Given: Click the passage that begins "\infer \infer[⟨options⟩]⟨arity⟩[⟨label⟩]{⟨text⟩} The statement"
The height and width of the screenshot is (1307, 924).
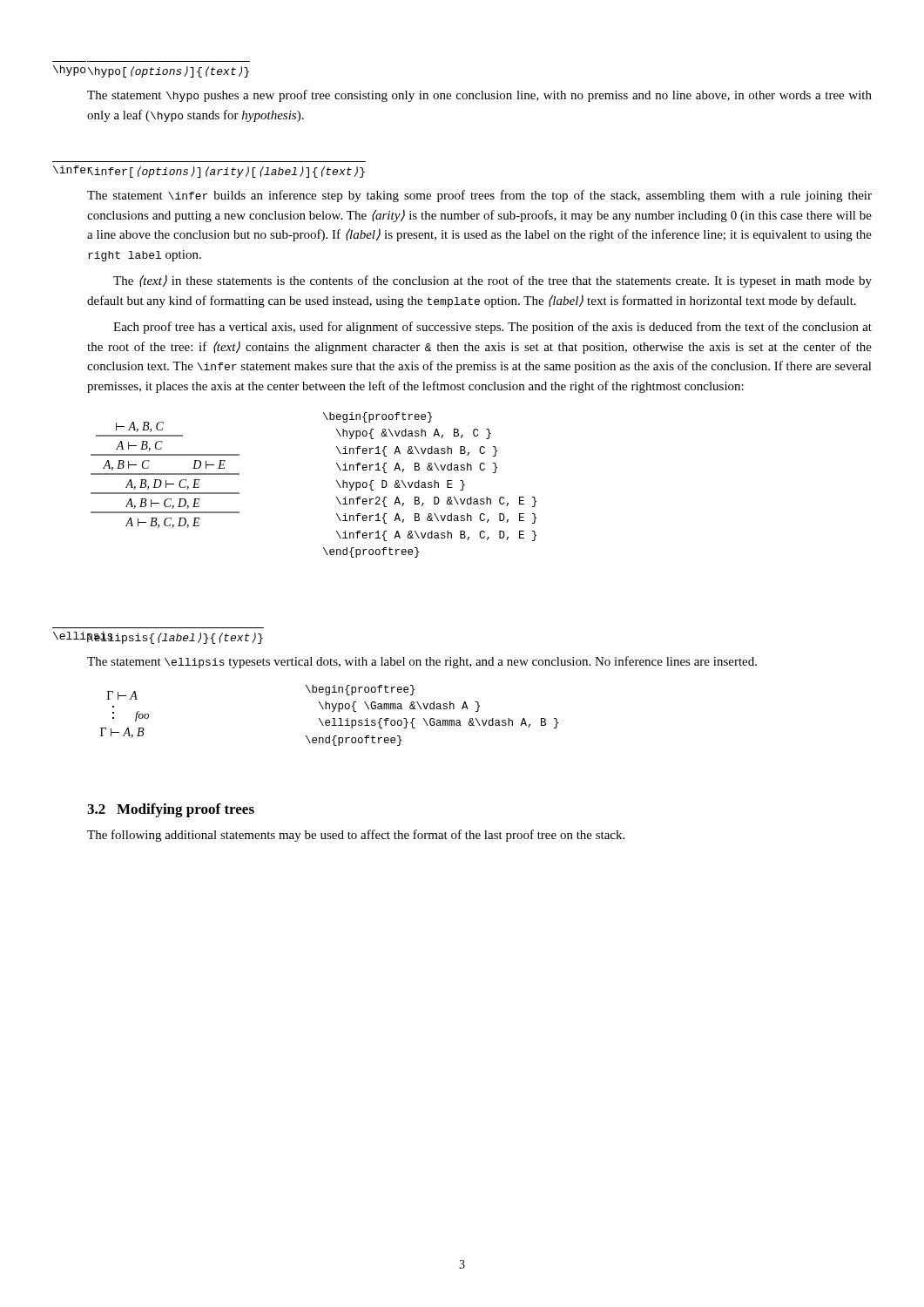Looking at the screenshot, I should click(462, 379).
